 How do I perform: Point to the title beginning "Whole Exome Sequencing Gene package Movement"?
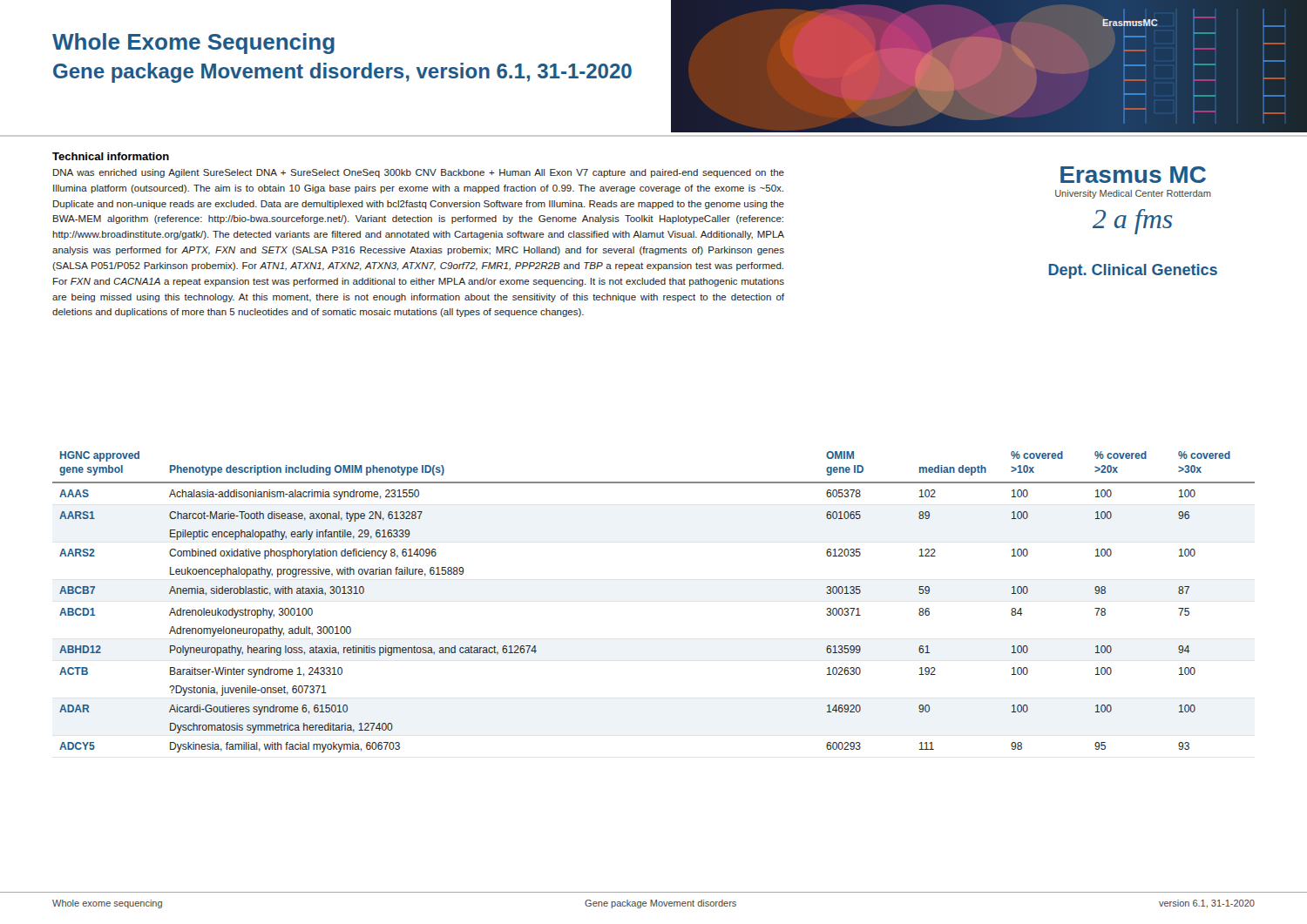(357, 56)
